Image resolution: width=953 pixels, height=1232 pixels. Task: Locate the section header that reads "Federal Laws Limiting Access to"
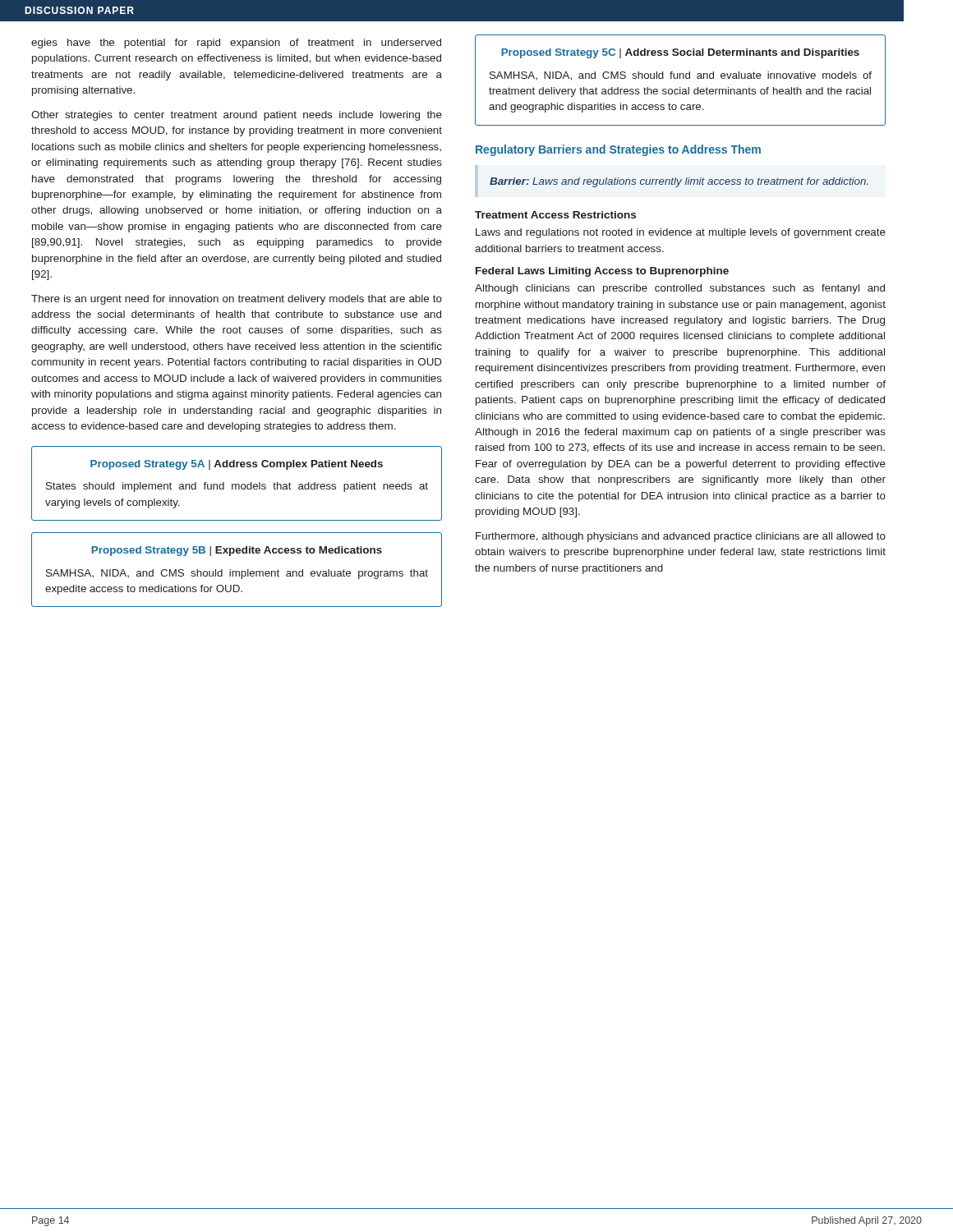(602, 271)
